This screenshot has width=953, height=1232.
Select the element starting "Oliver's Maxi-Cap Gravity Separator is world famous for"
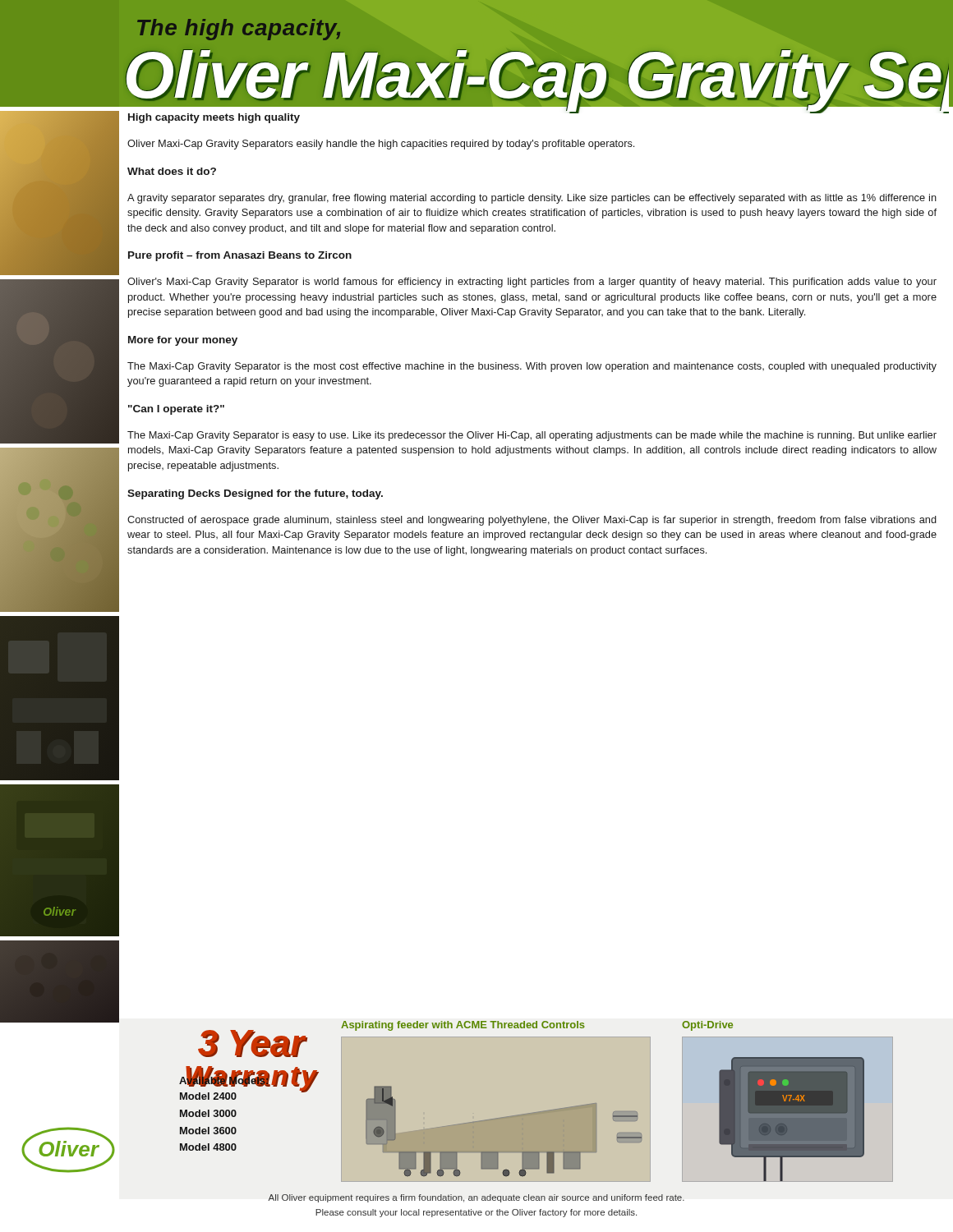tap(532, 297)
